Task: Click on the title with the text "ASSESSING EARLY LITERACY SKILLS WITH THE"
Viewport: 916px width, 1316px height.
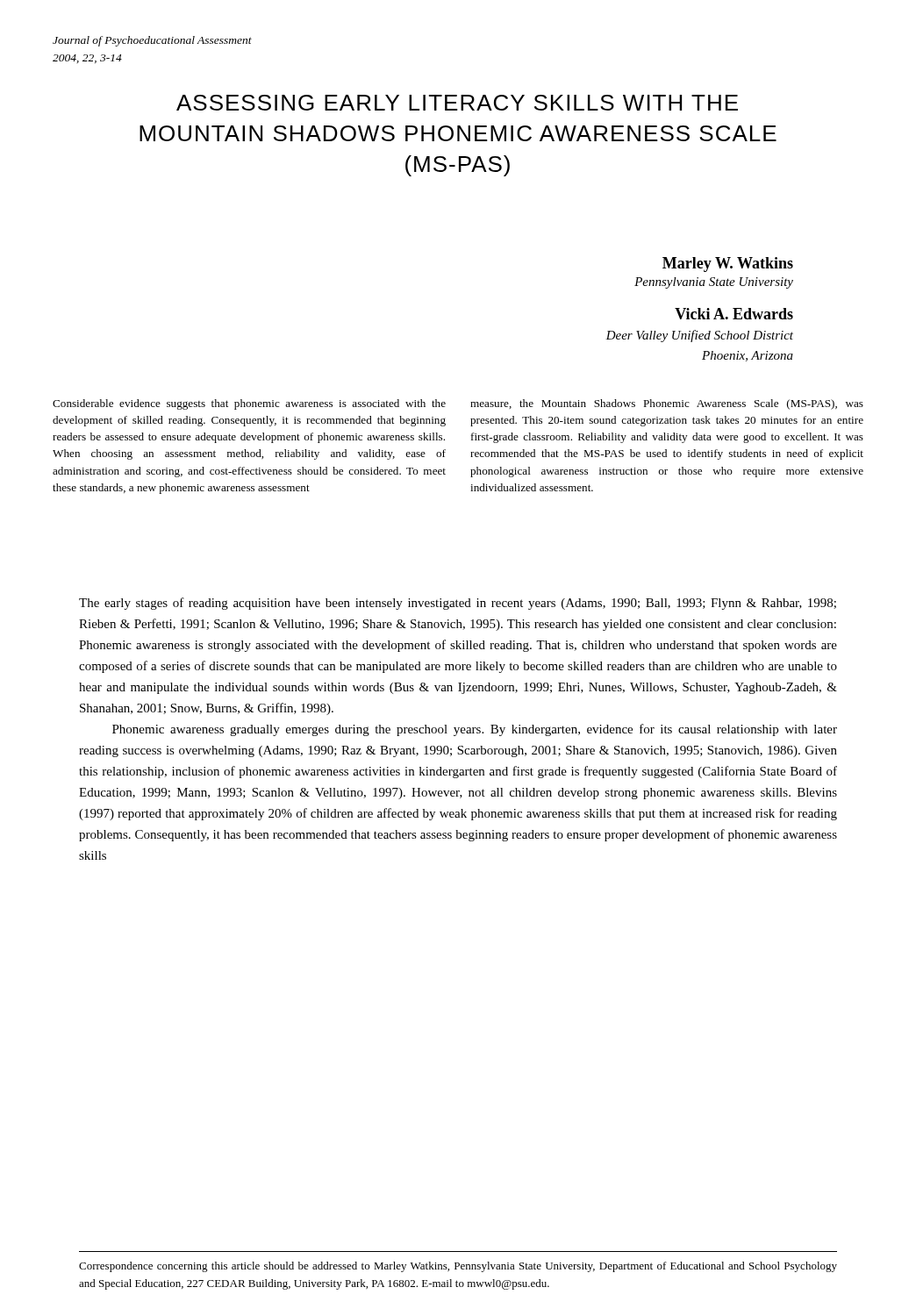Action: [x=458, y=134]
